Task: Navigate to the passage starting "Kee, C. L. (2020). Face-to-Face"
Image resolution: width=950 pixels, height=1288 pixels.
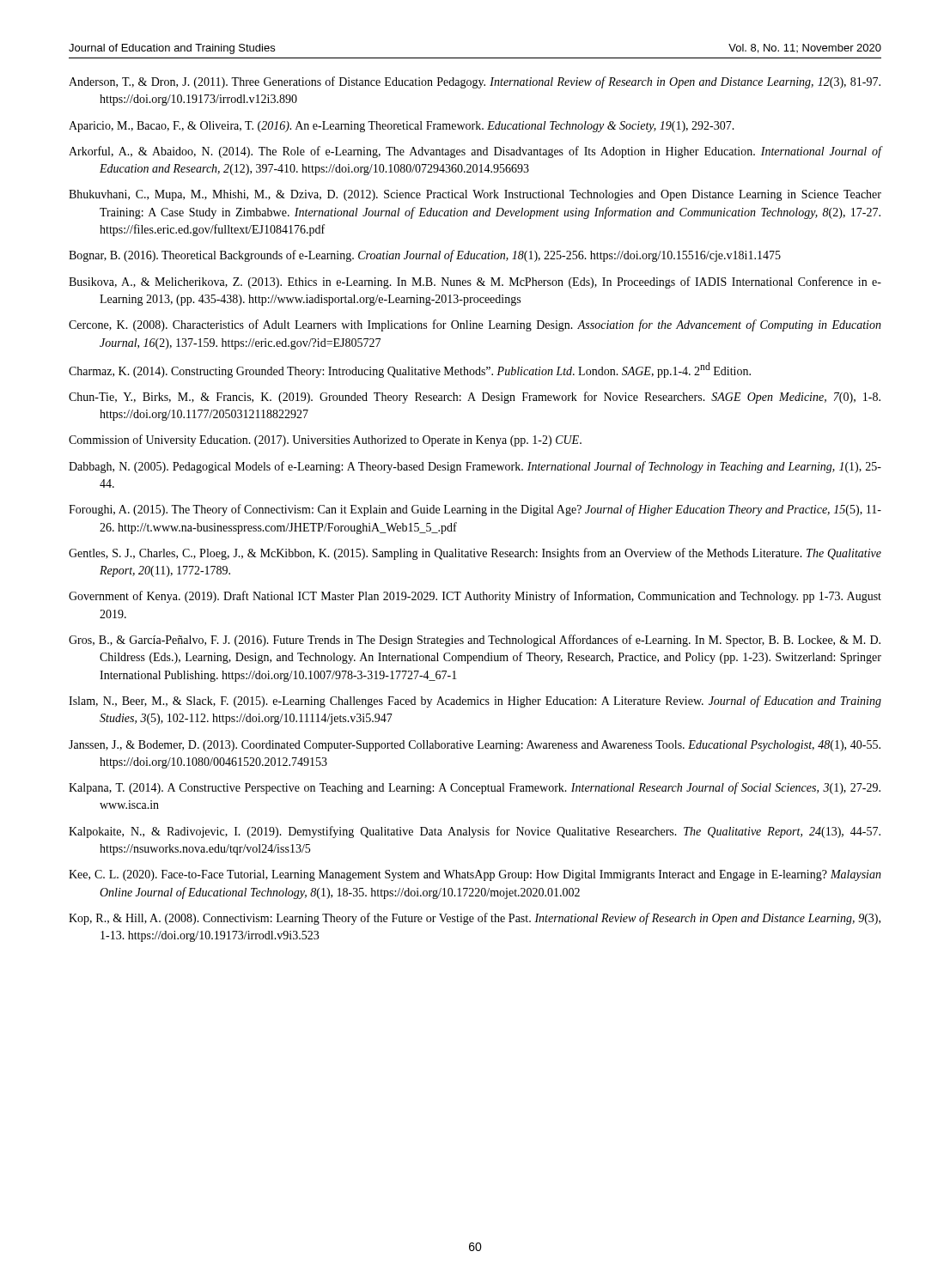Action: (x=475, y=884)
